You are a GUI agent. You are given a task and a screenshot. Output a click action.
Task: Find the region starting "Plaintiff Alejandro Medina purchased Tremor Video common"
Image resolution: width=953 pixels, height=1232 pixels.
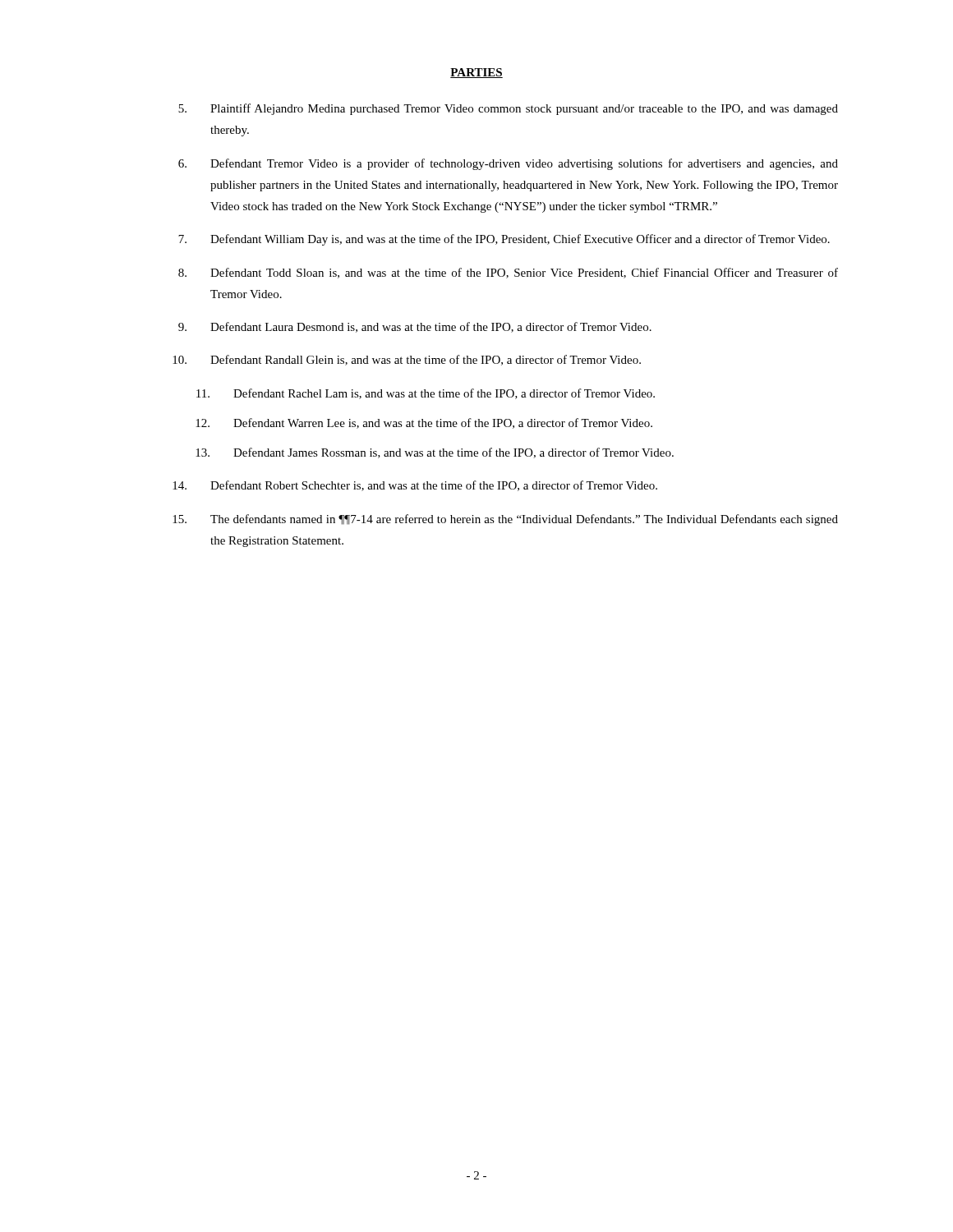tap(476, 119)
